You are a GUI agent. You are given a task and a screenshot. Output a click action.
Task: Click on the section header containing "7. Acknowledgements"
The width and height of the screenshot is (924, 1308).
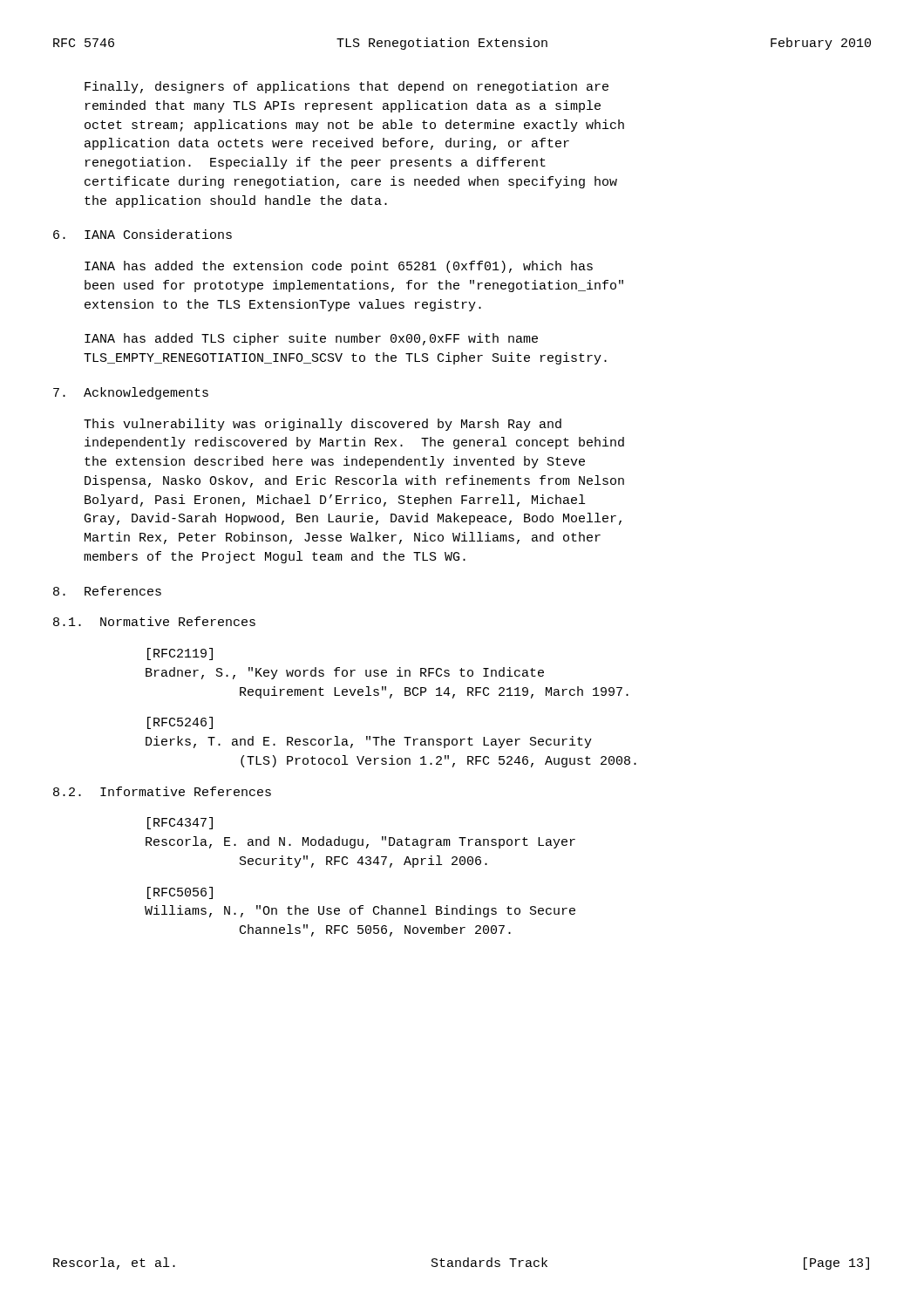tap(131, 394)
